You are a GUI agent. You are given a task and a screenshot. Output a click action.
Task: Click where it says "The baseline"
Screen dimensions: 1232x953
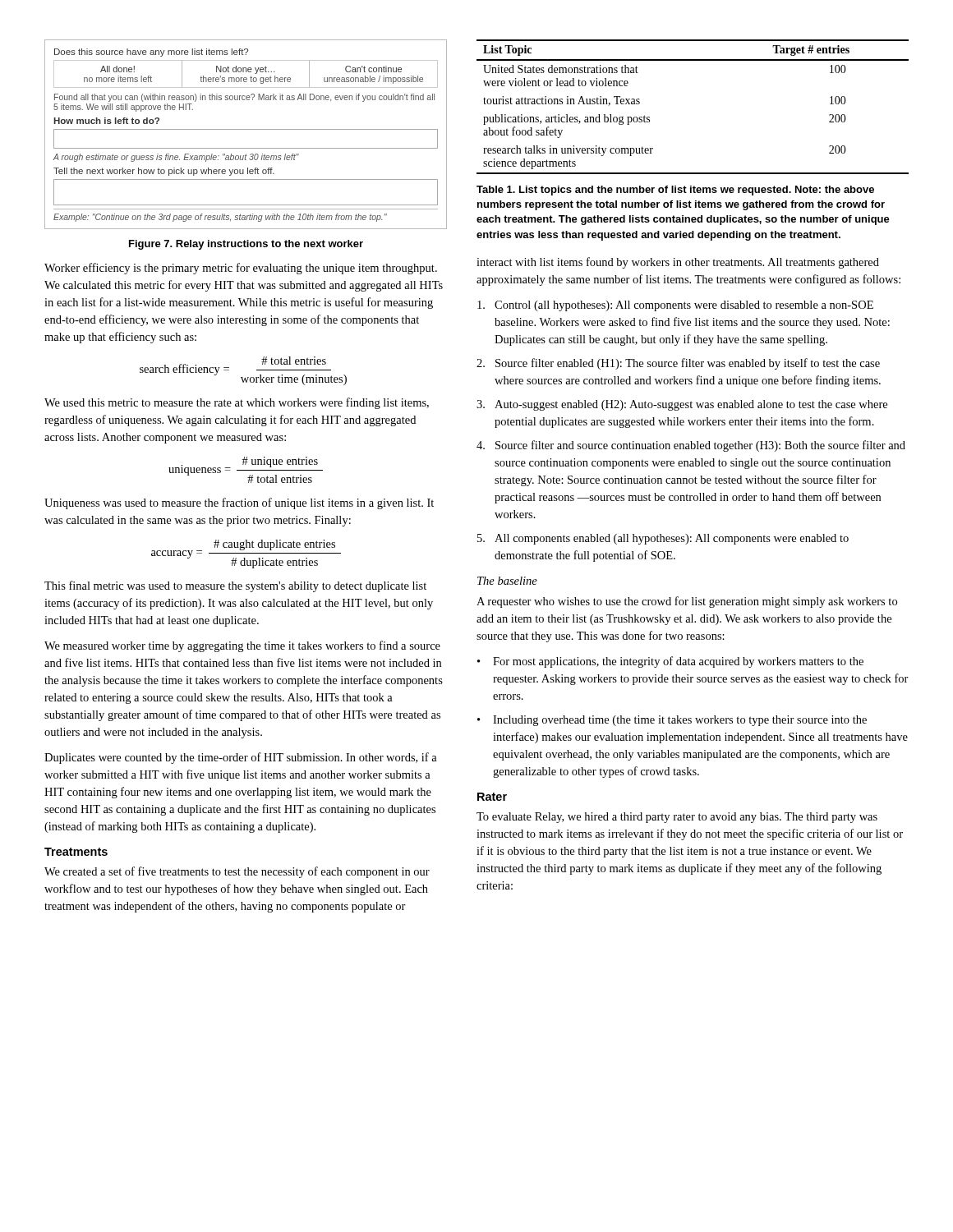click(x=507, y=581)
